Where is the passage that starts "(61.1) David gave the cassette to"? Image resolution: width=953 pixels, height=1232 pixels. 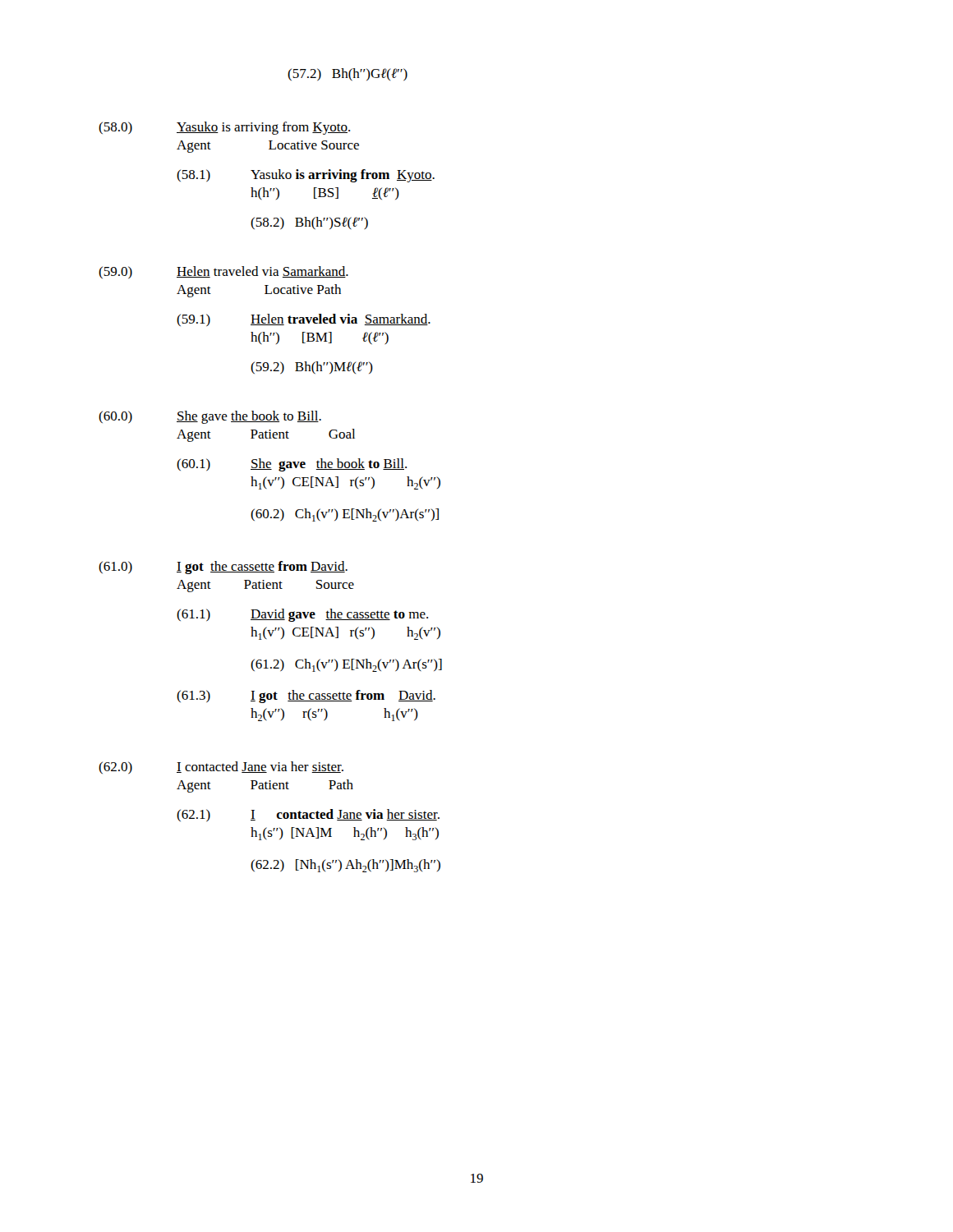pos(309,625)
